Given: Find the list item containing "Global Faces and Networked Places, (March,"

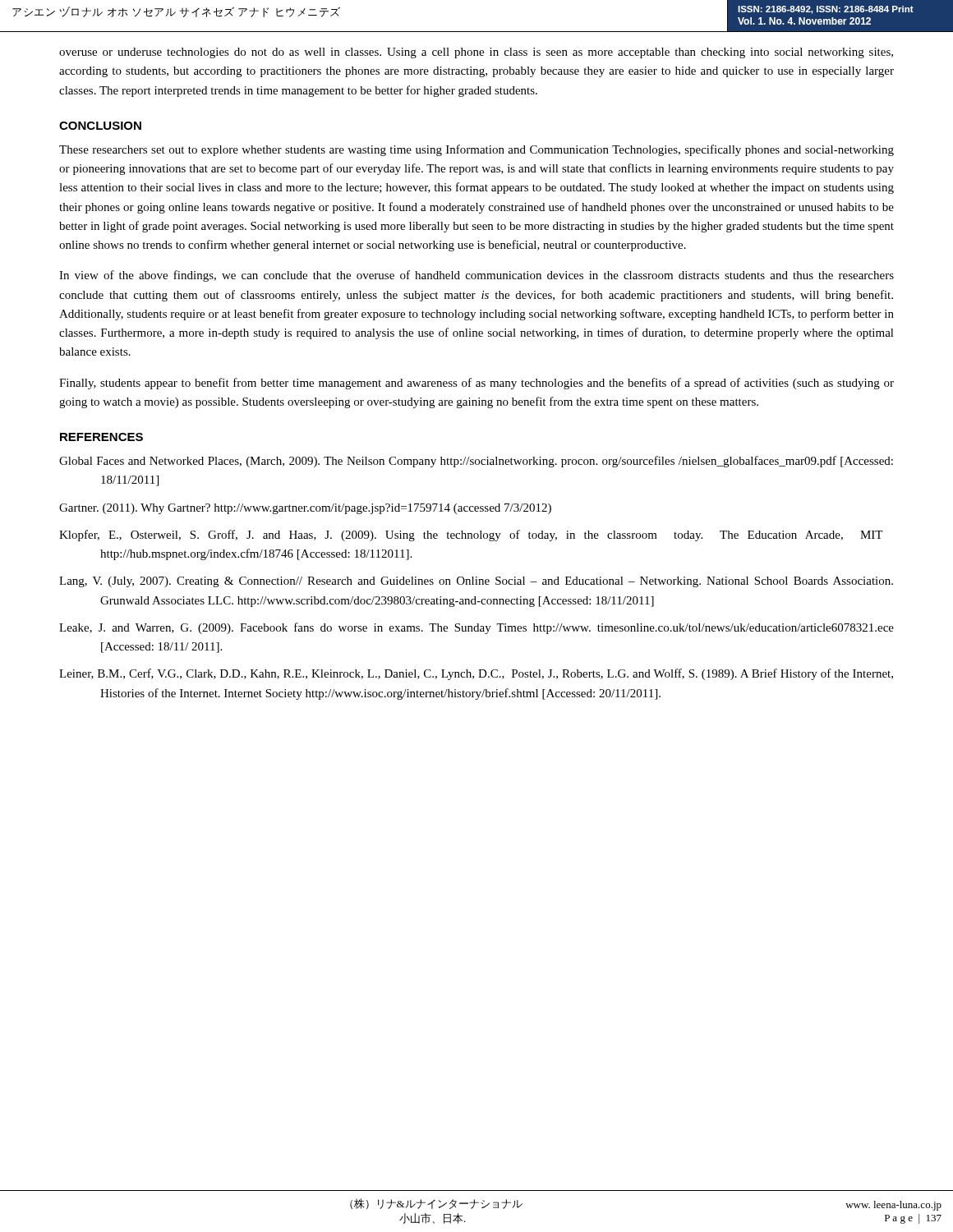Looking at the screenshot, I should click(476, 470).
